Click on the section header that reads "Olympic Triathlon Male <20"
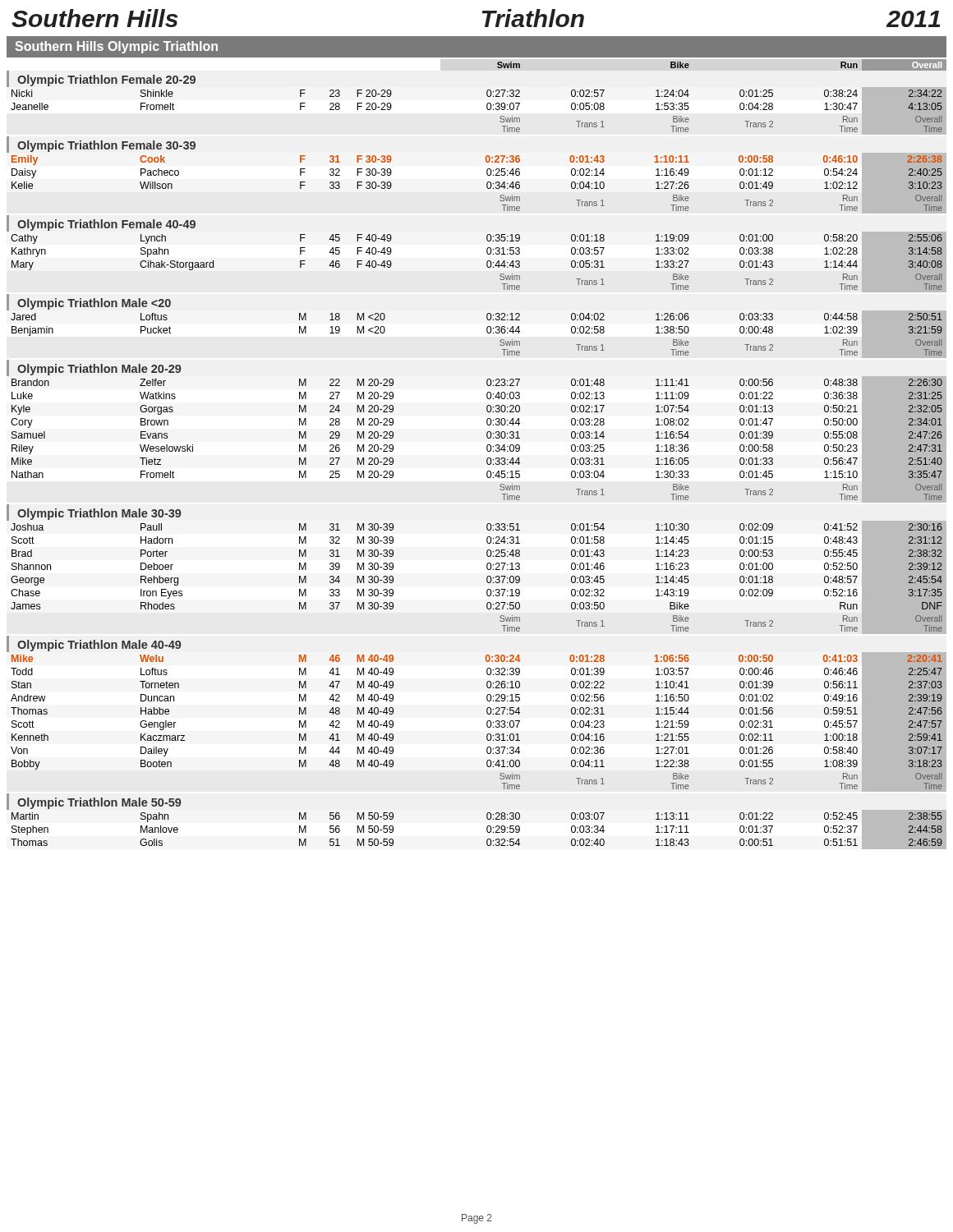 pyautogui.click(x=94, y=303)
